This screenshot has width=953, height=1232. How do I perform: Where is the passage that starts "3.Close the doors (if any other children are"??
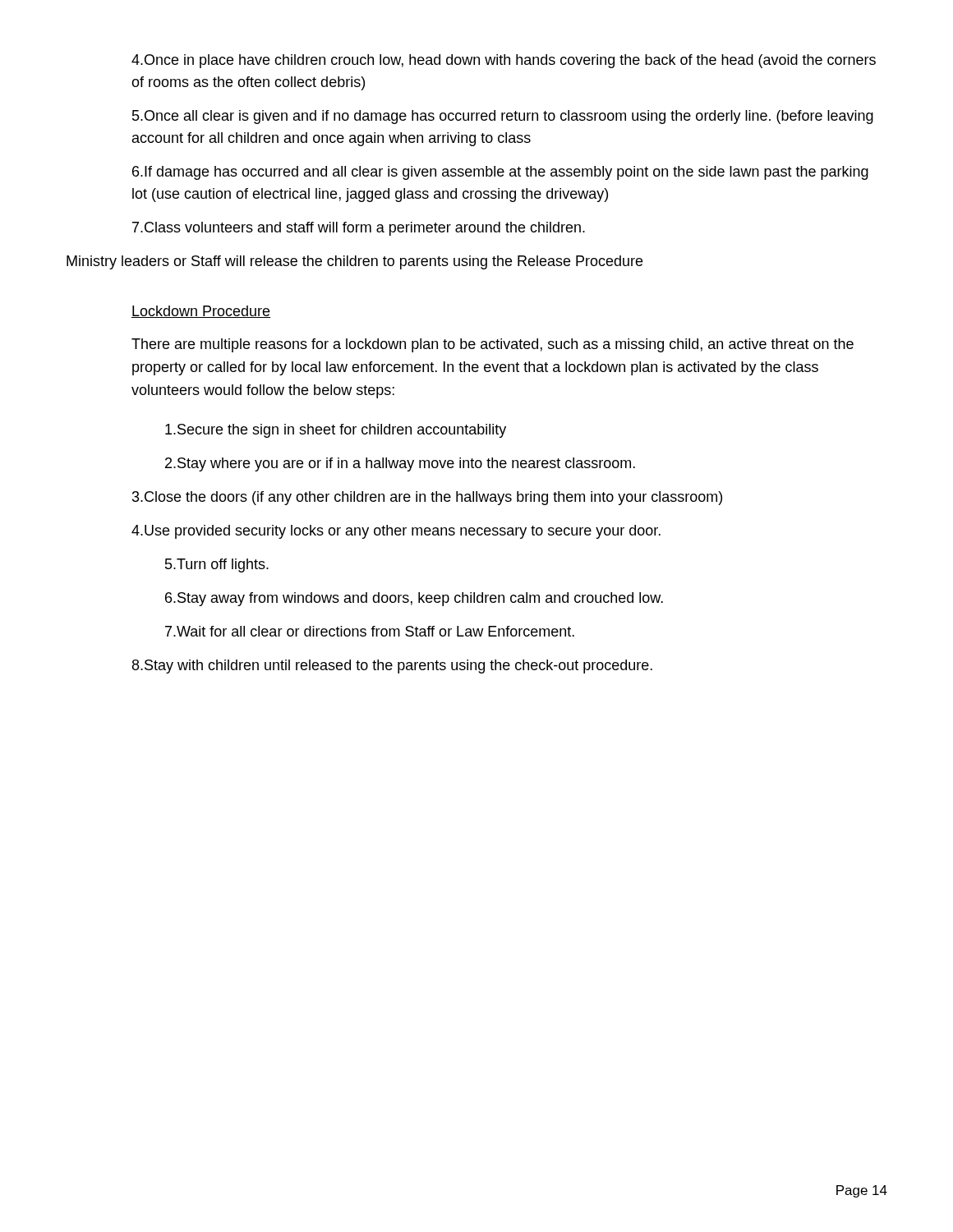click(x=427, y=497)
